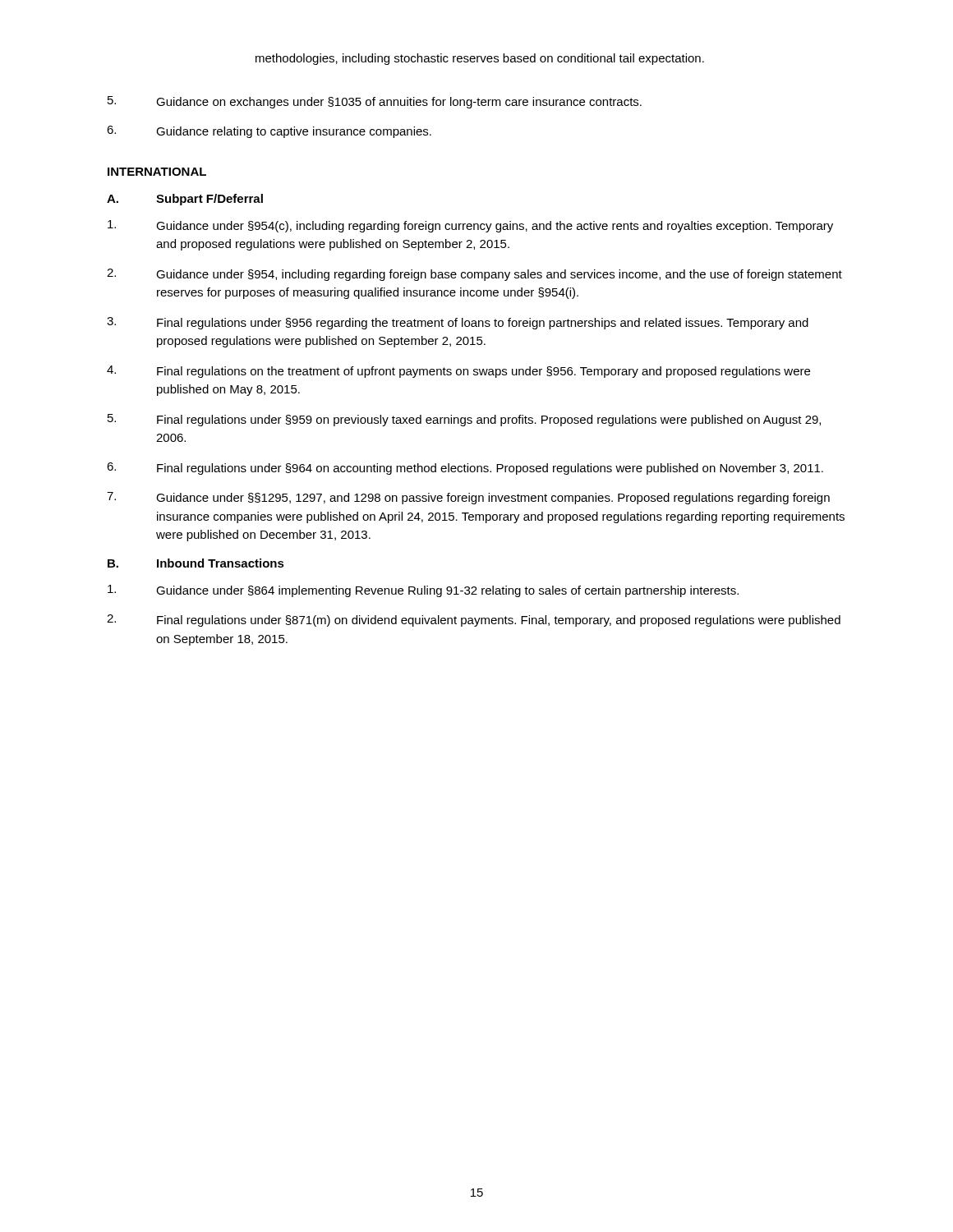Where is the passage that starts "3. Final regulations"?
The width and height of the screenshot is (953, 1232).
(x=476, y=332)
